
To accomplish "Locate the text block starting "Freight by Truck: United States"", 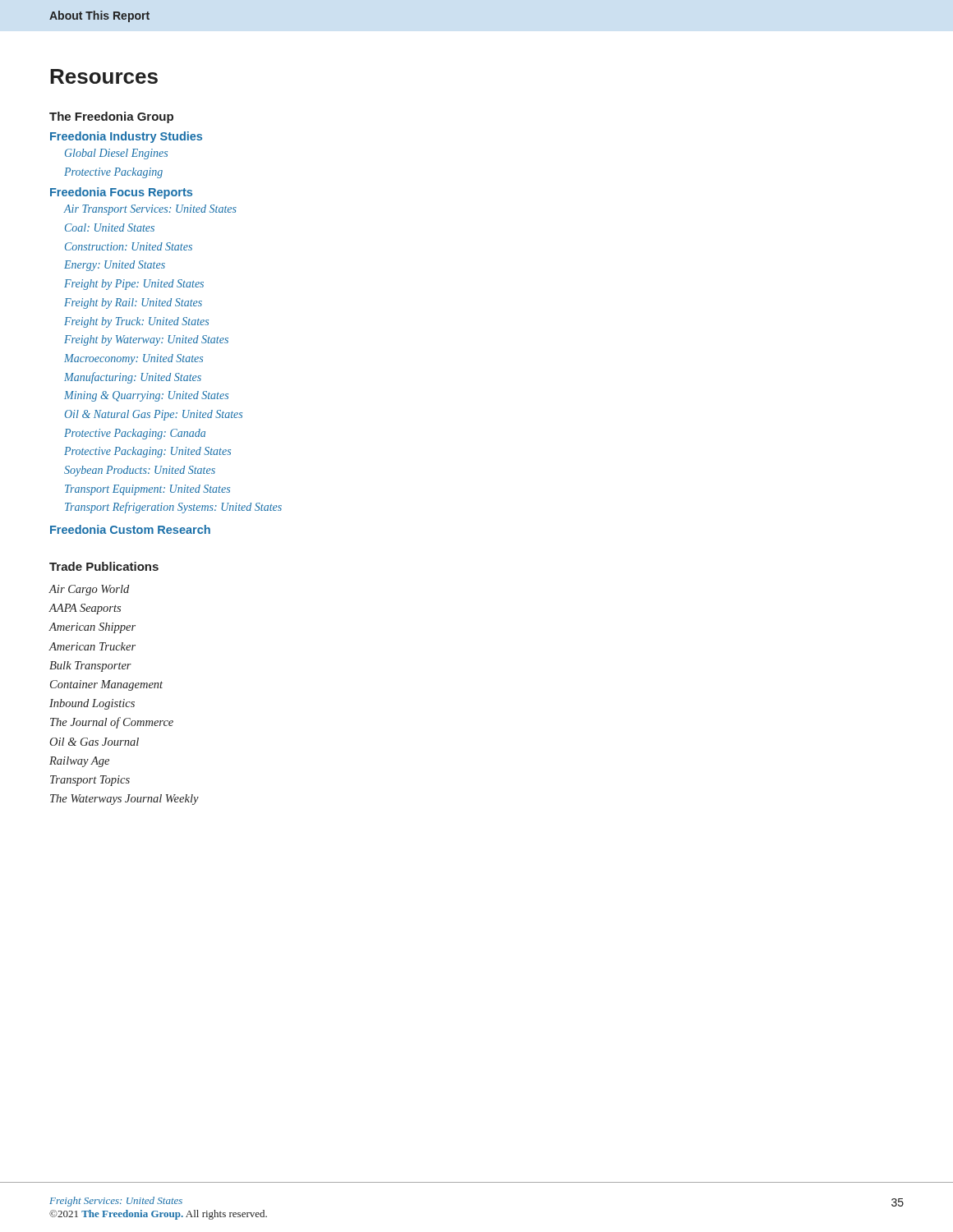I will [x=137, y=321].
